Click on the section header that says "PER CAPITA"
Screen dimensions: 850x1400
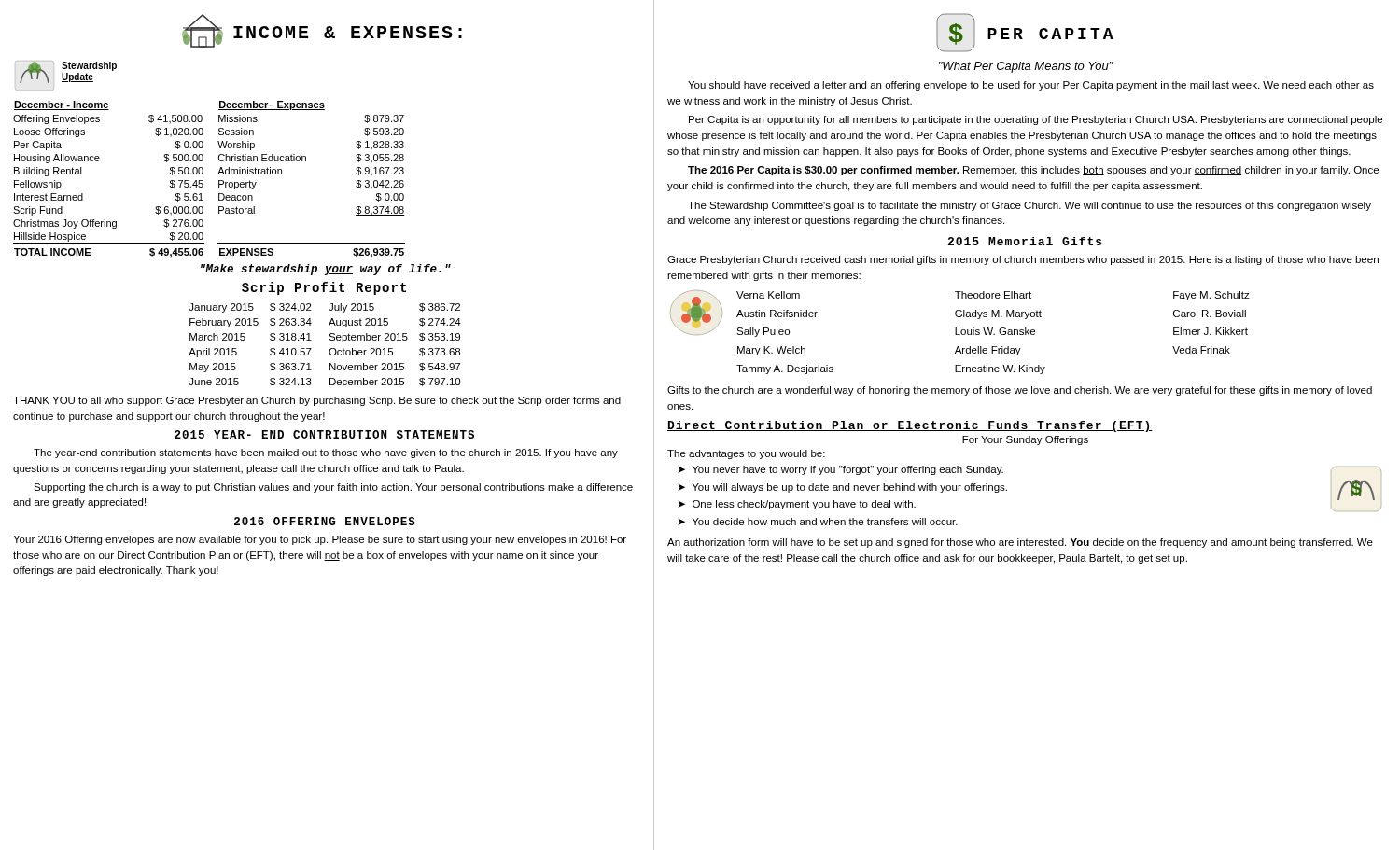[1051, 34]
